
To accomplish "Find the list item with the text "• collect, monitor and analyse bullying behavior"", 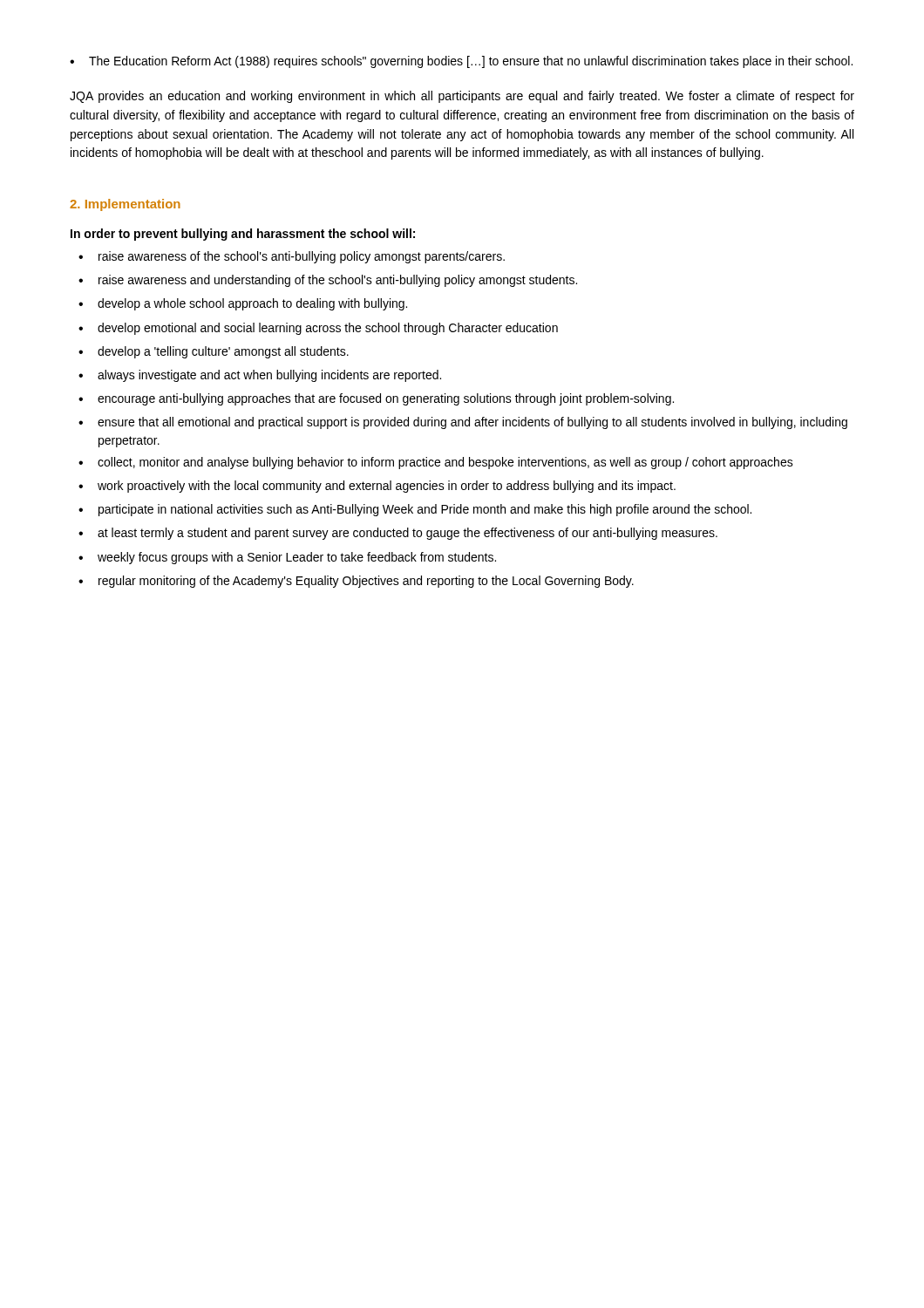I will (x=466, y=463).
